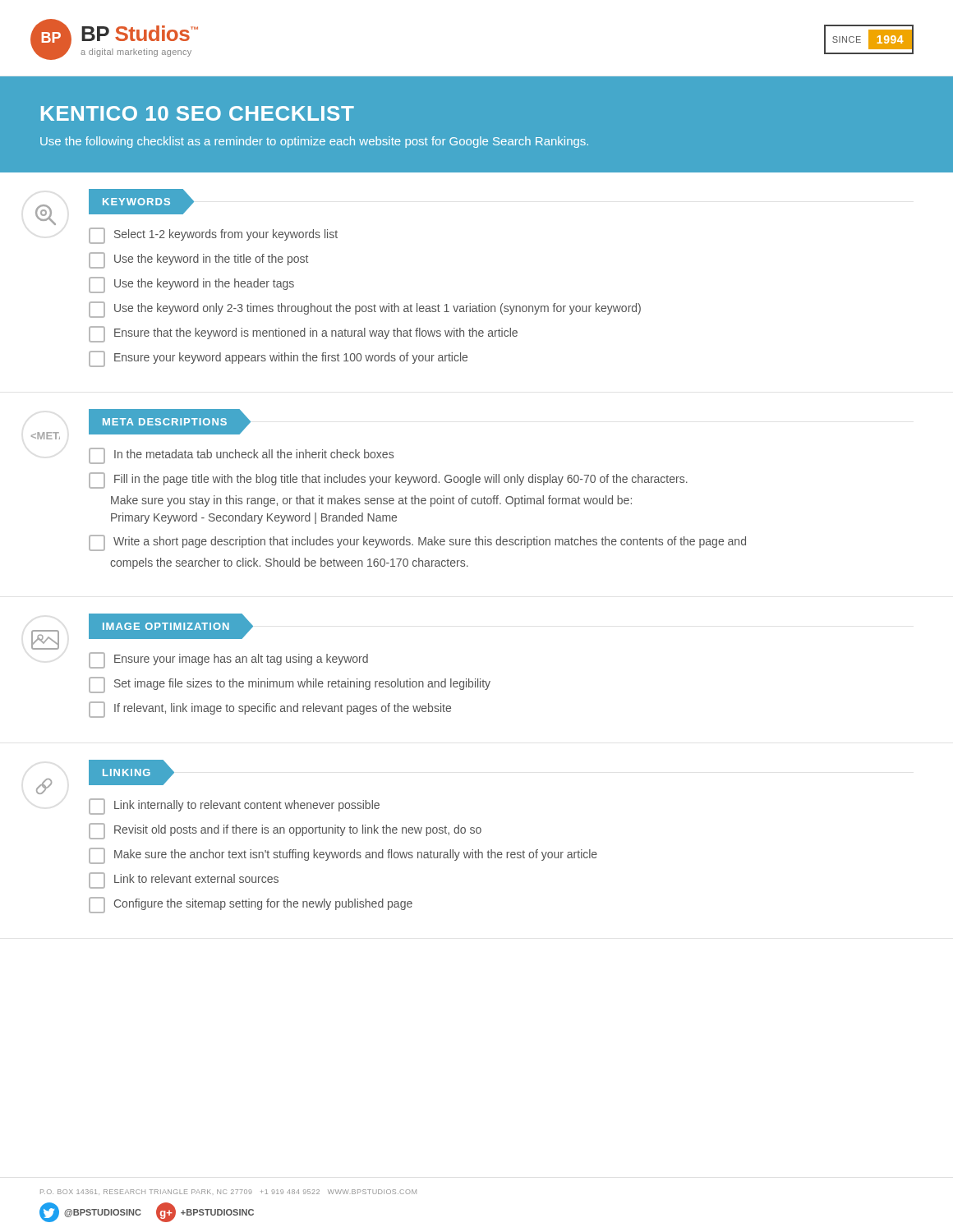Navigate to the region starting "Link internally to relevant content"

(234, 806)
